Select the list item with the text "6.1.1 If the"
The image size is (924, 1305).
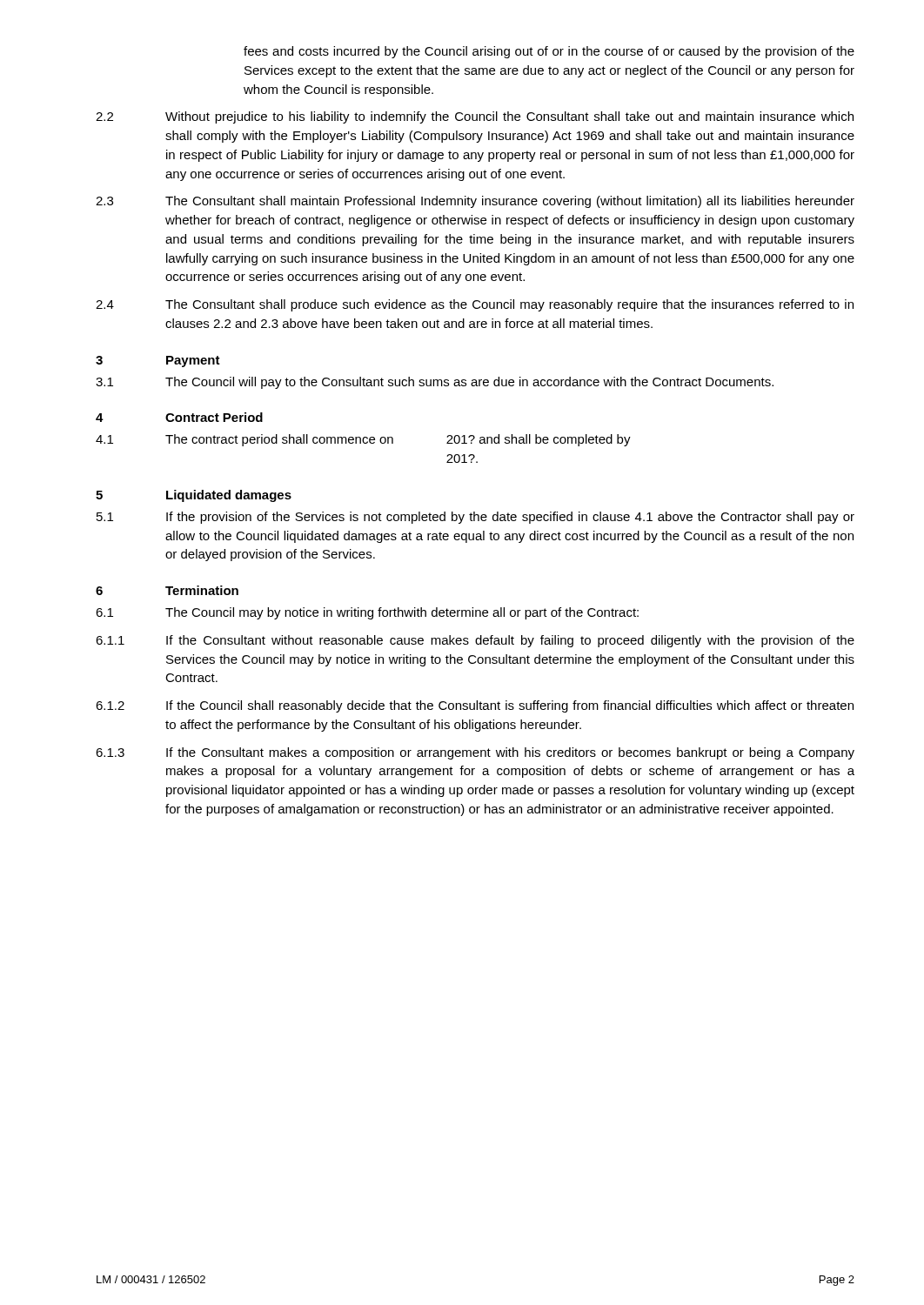tap(475, 659)
